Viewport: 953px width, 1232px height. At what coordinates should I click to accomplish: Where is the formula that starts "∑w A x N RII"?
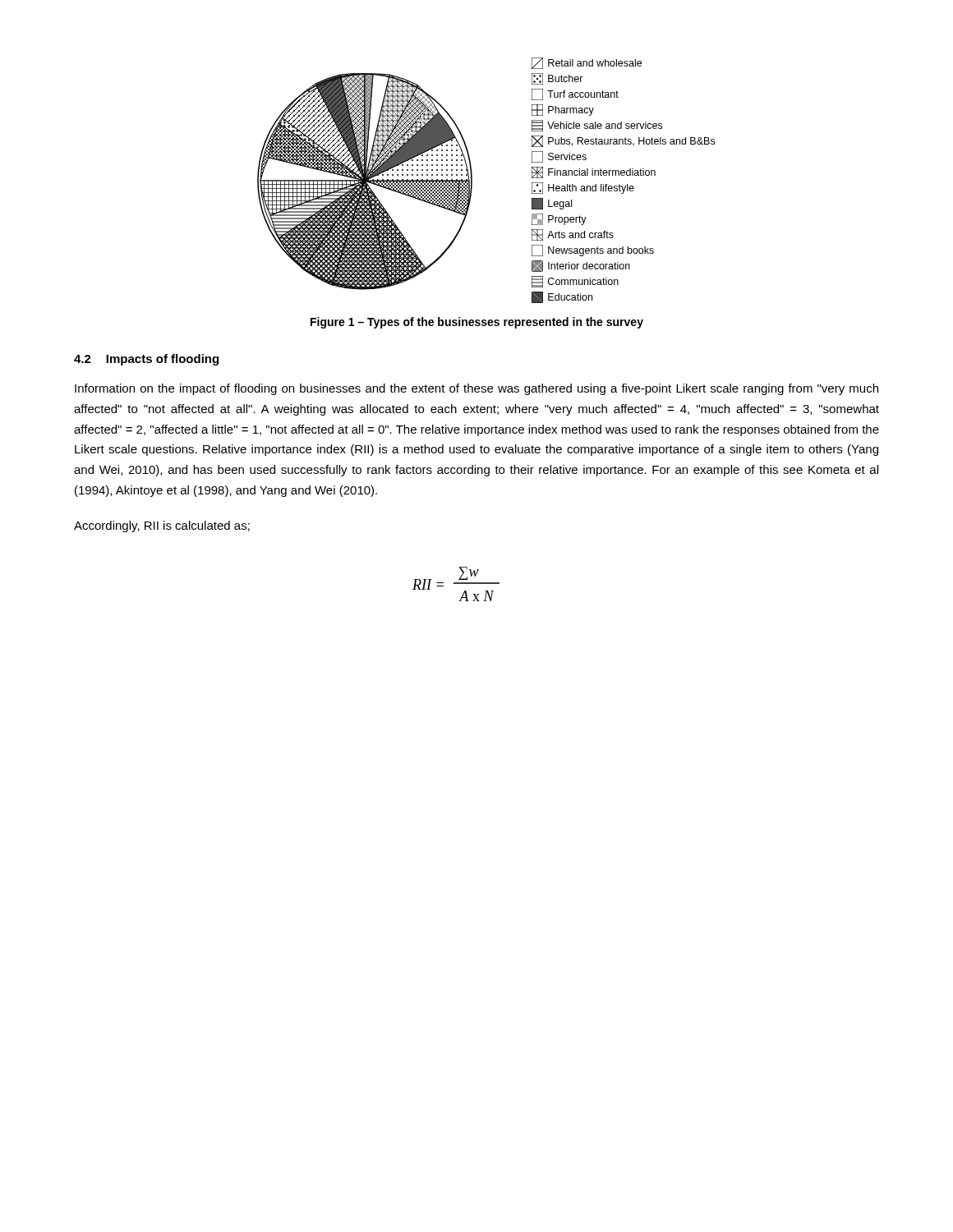476,588
